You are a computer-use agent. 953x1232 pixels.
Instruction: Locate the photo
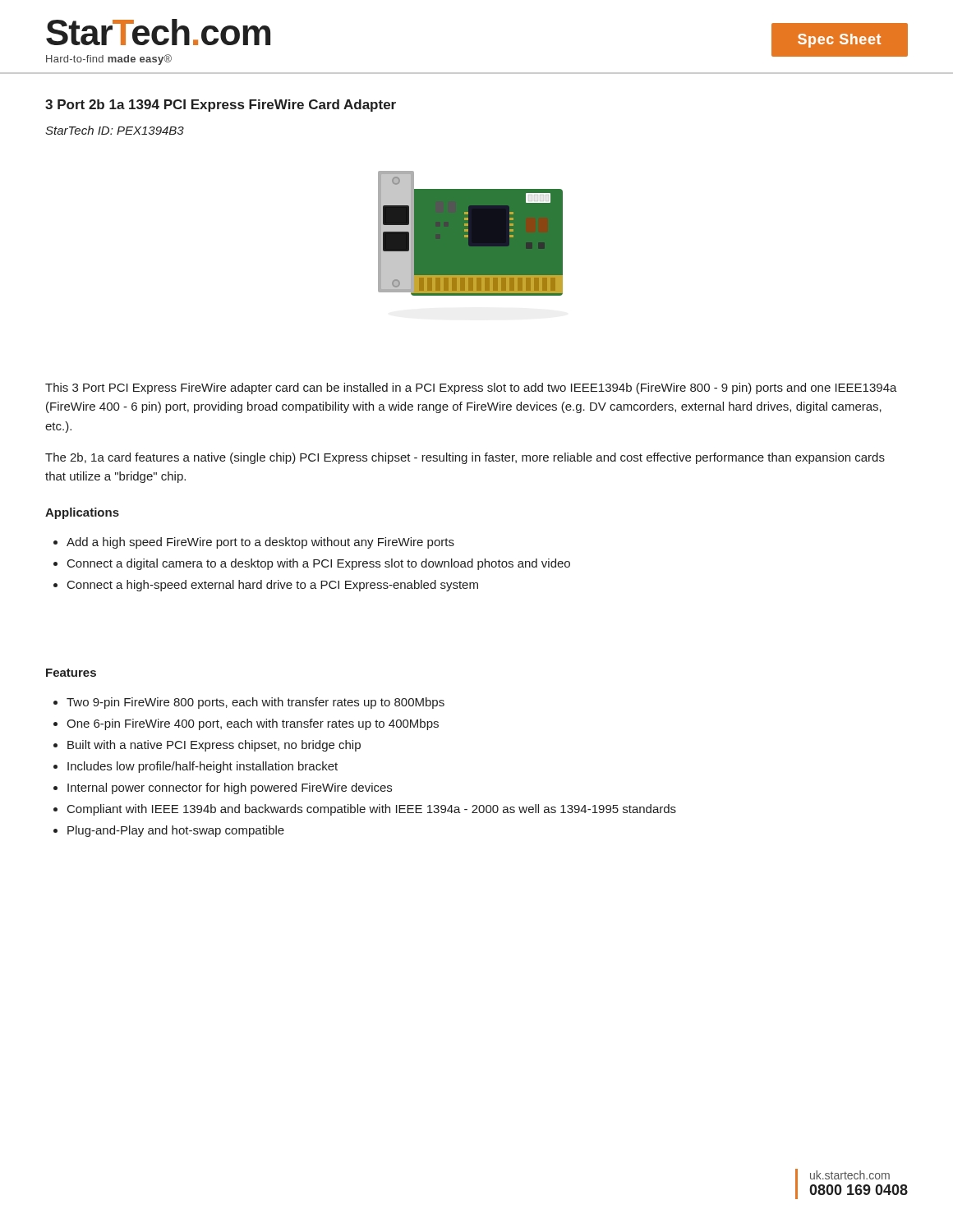coord(476,240)
